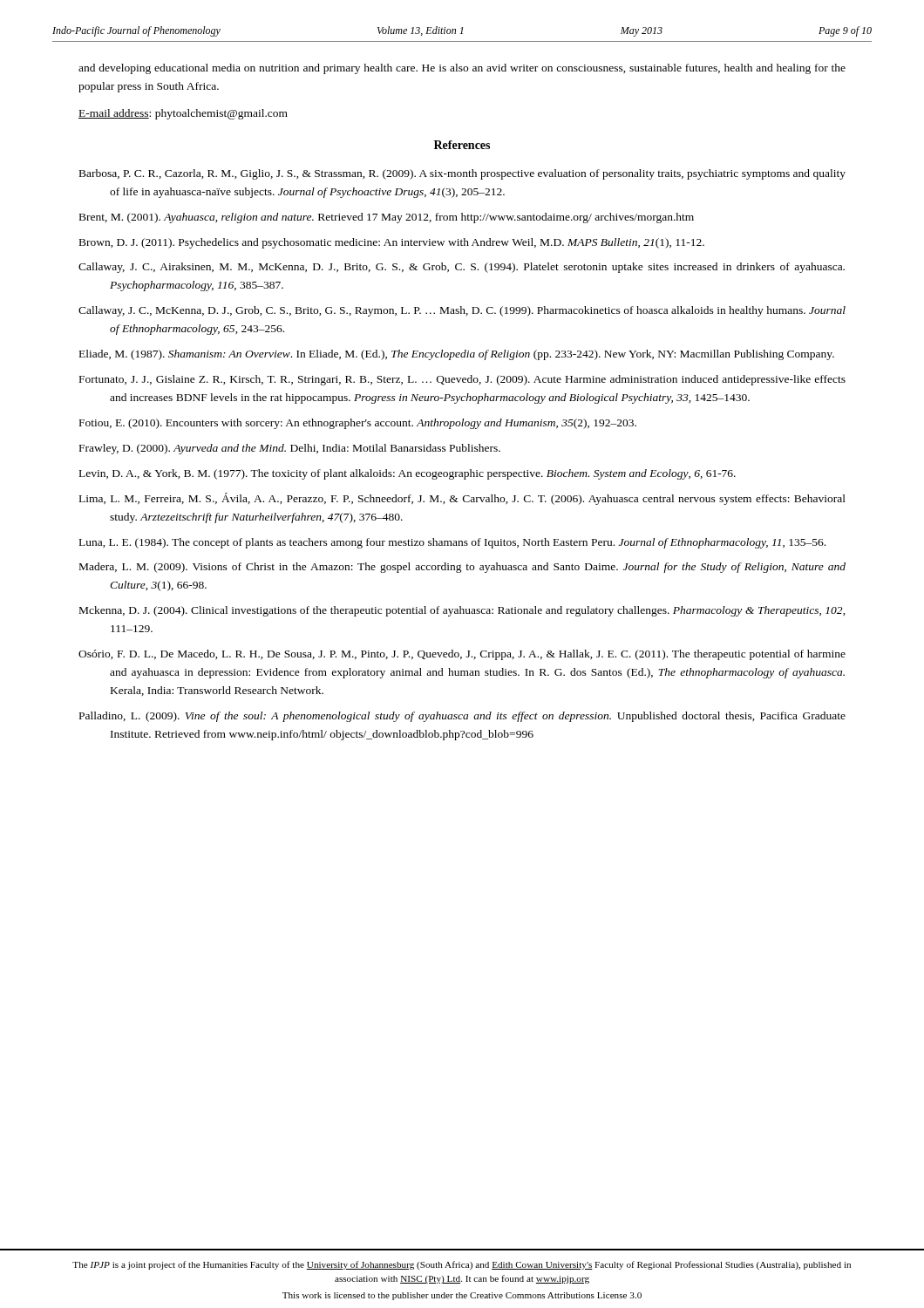Locate the block of text that opens with "Brown, D. J. (2011). Psychedelics and"
Image resolution: width=924 pixels, height=1308 pixels.
(x=392, y=242)
